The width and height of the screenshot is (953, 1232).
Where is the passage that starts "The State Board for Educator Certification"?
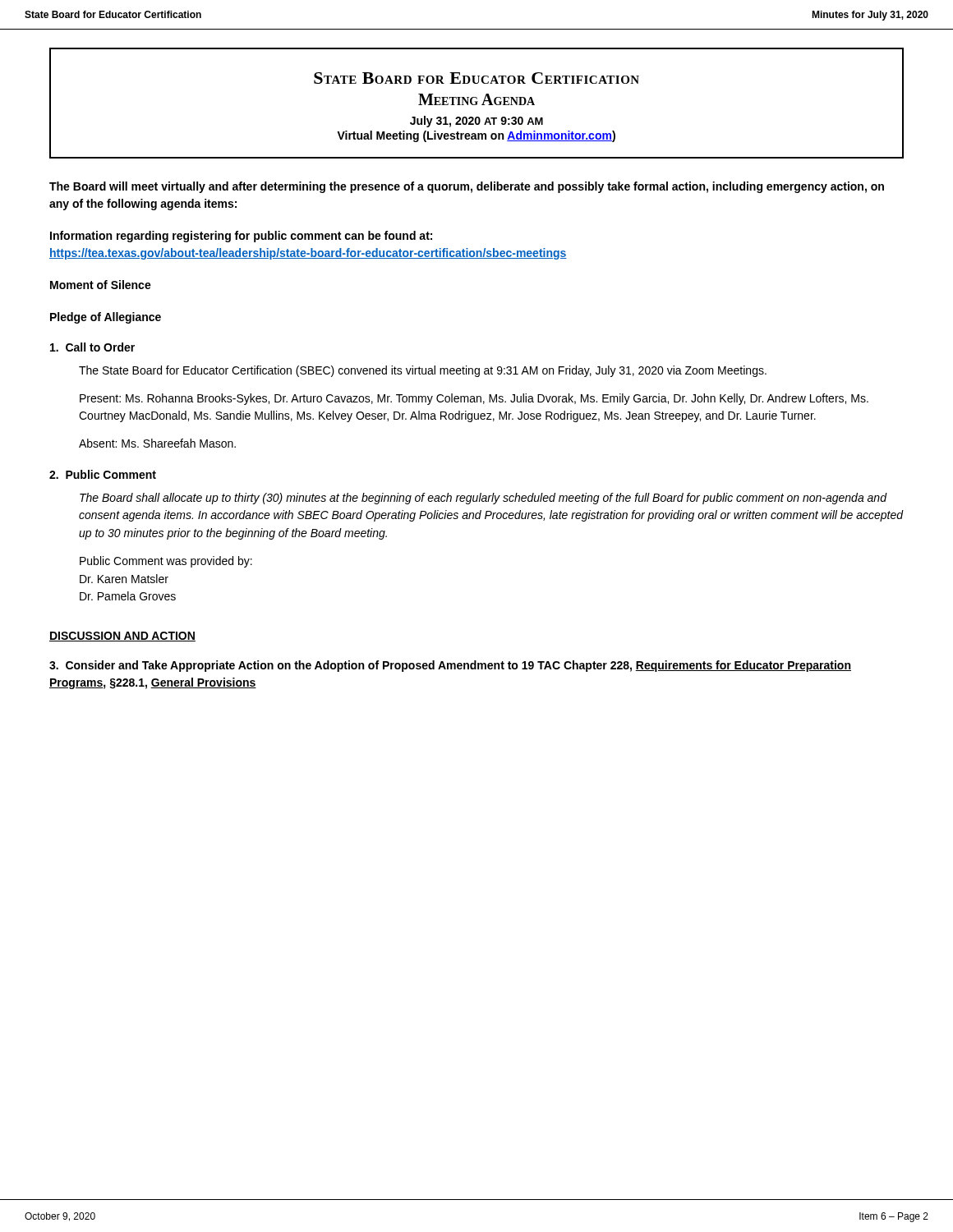[491, 408]
